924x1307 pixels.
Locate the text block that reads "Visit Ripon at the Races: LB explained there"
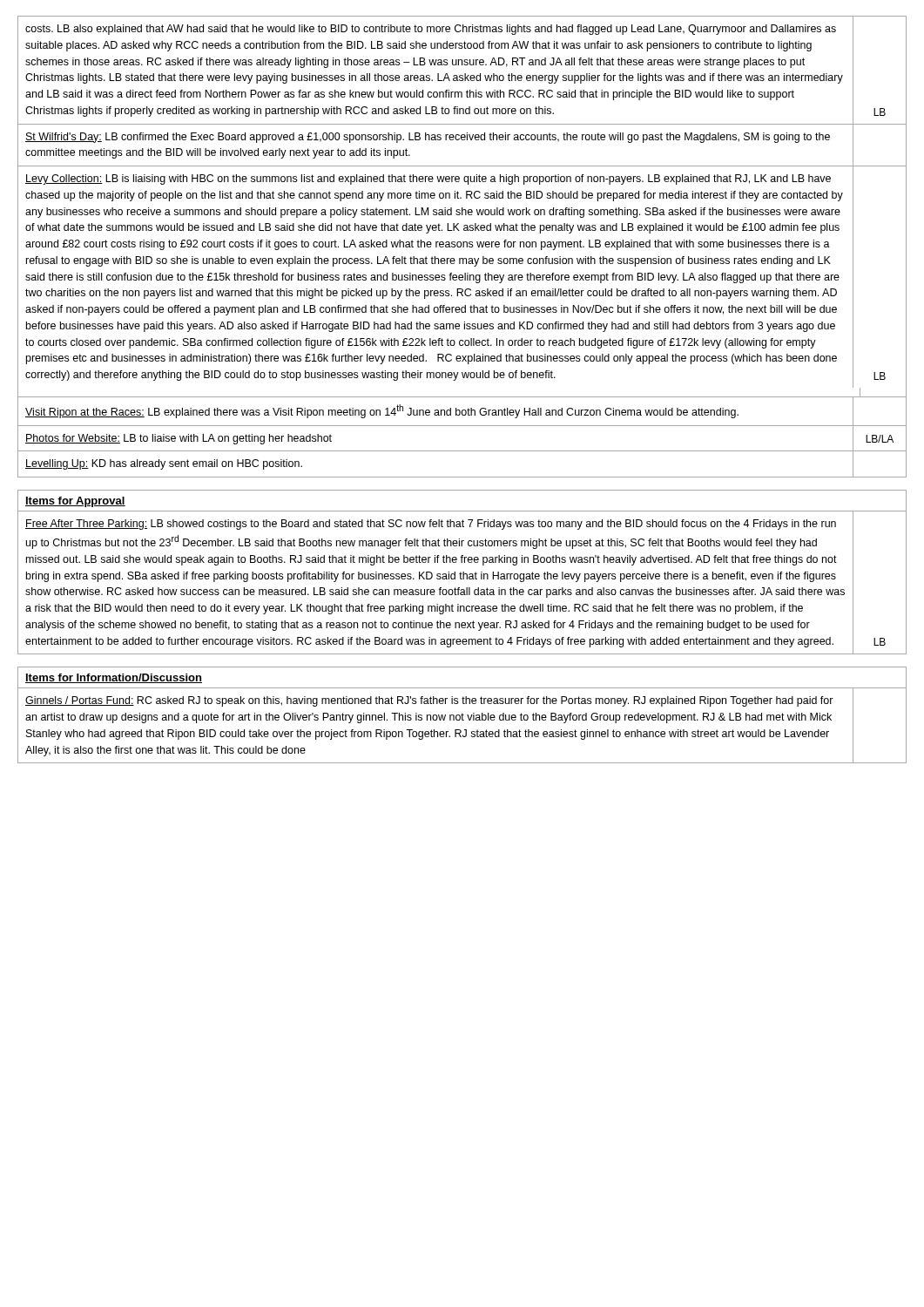click(382, 411)
